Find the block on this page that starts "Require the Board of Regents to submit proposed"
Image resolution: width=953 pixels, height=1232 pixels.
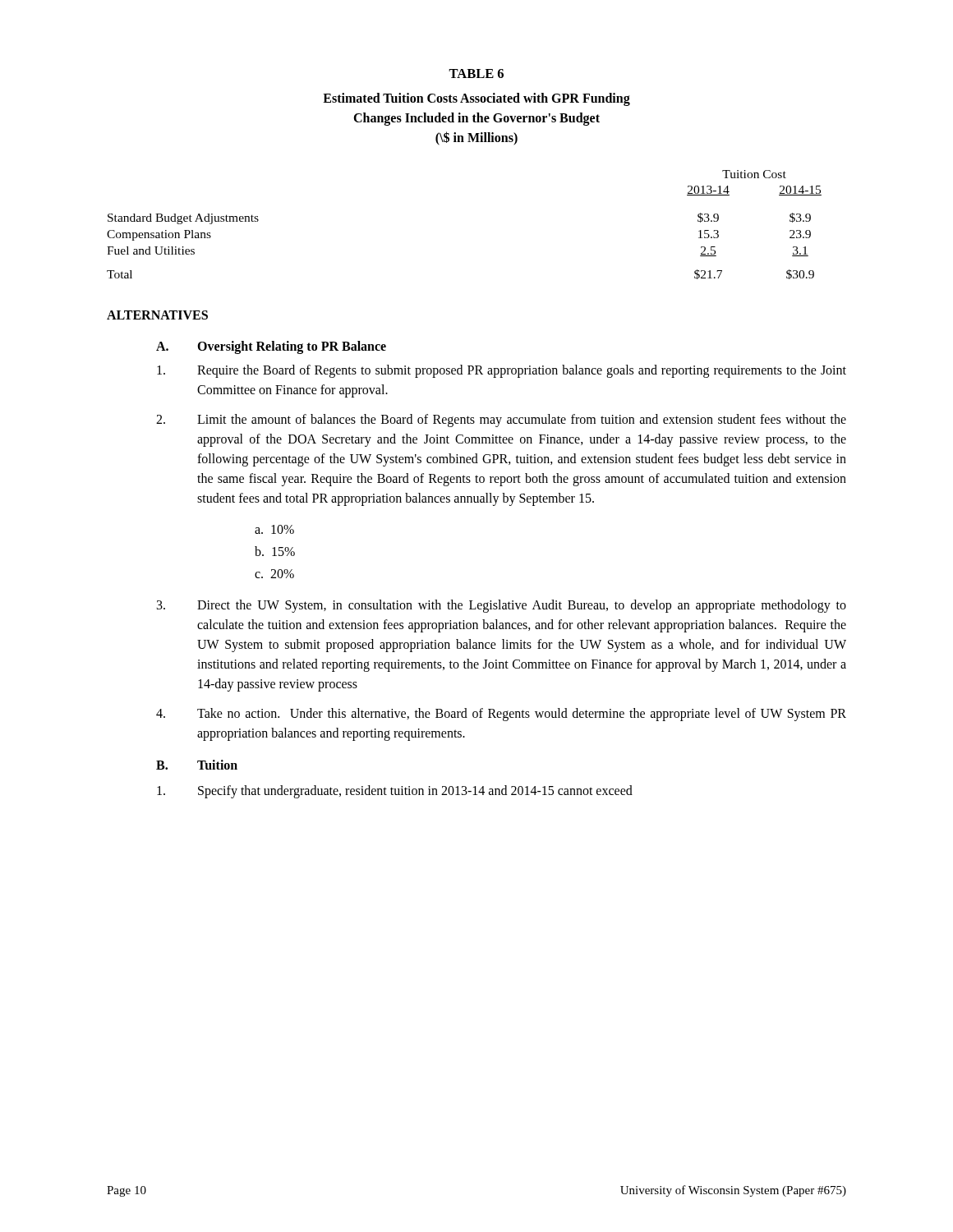click(501, 380)
